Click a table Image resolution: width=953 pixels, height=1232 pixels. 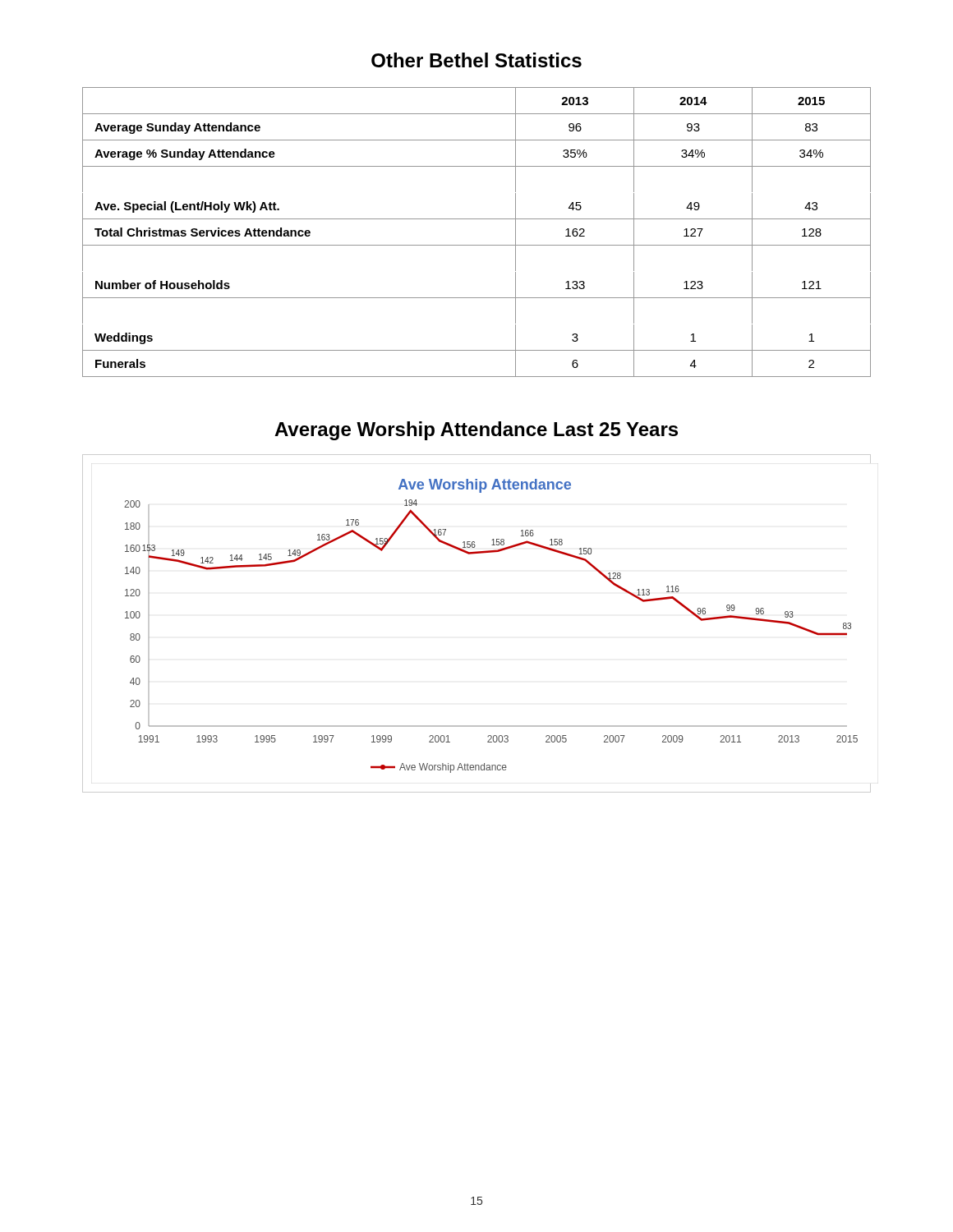coord(476,232)
